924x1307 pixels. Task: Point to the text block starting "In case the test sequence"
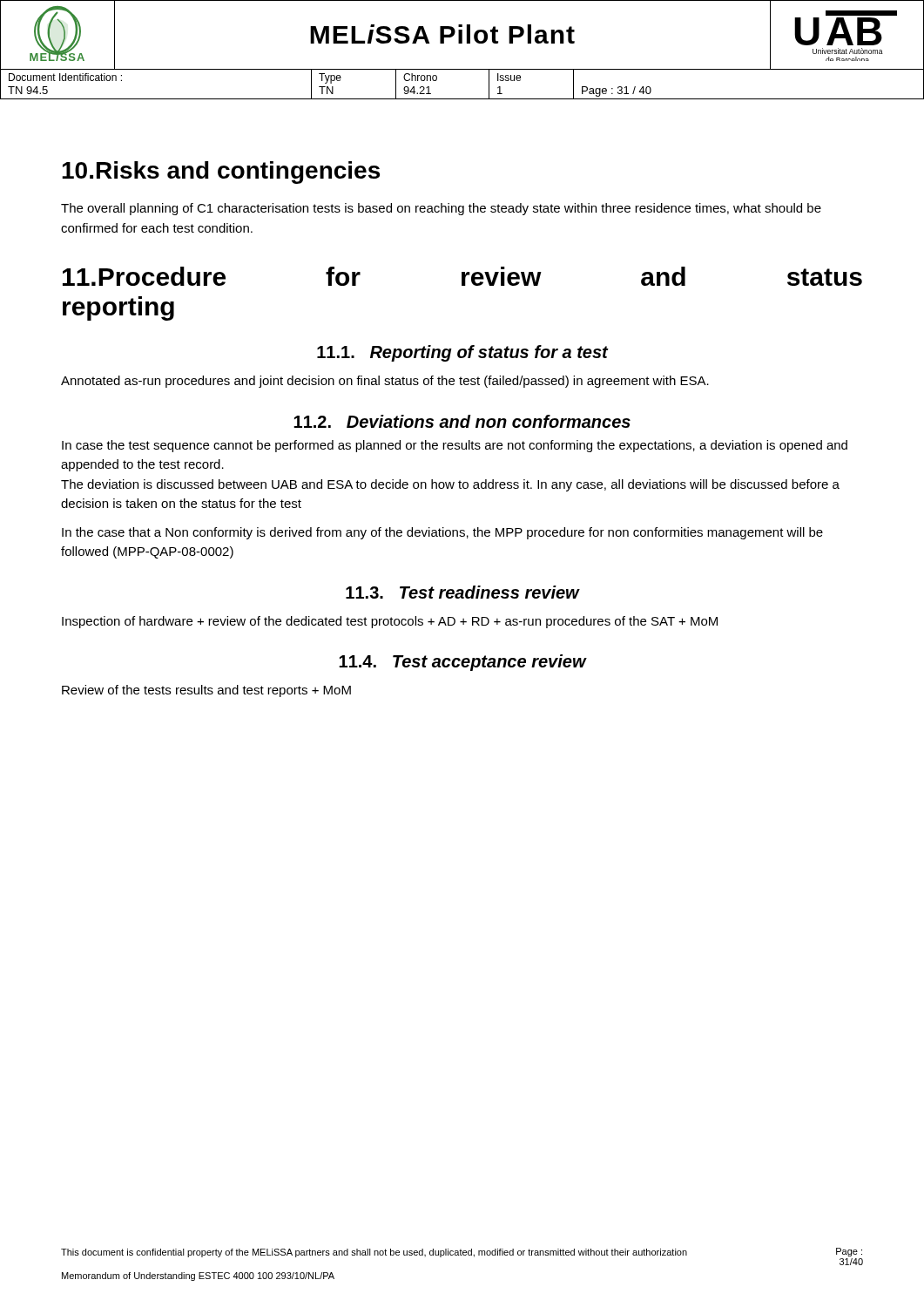point(462,474)
